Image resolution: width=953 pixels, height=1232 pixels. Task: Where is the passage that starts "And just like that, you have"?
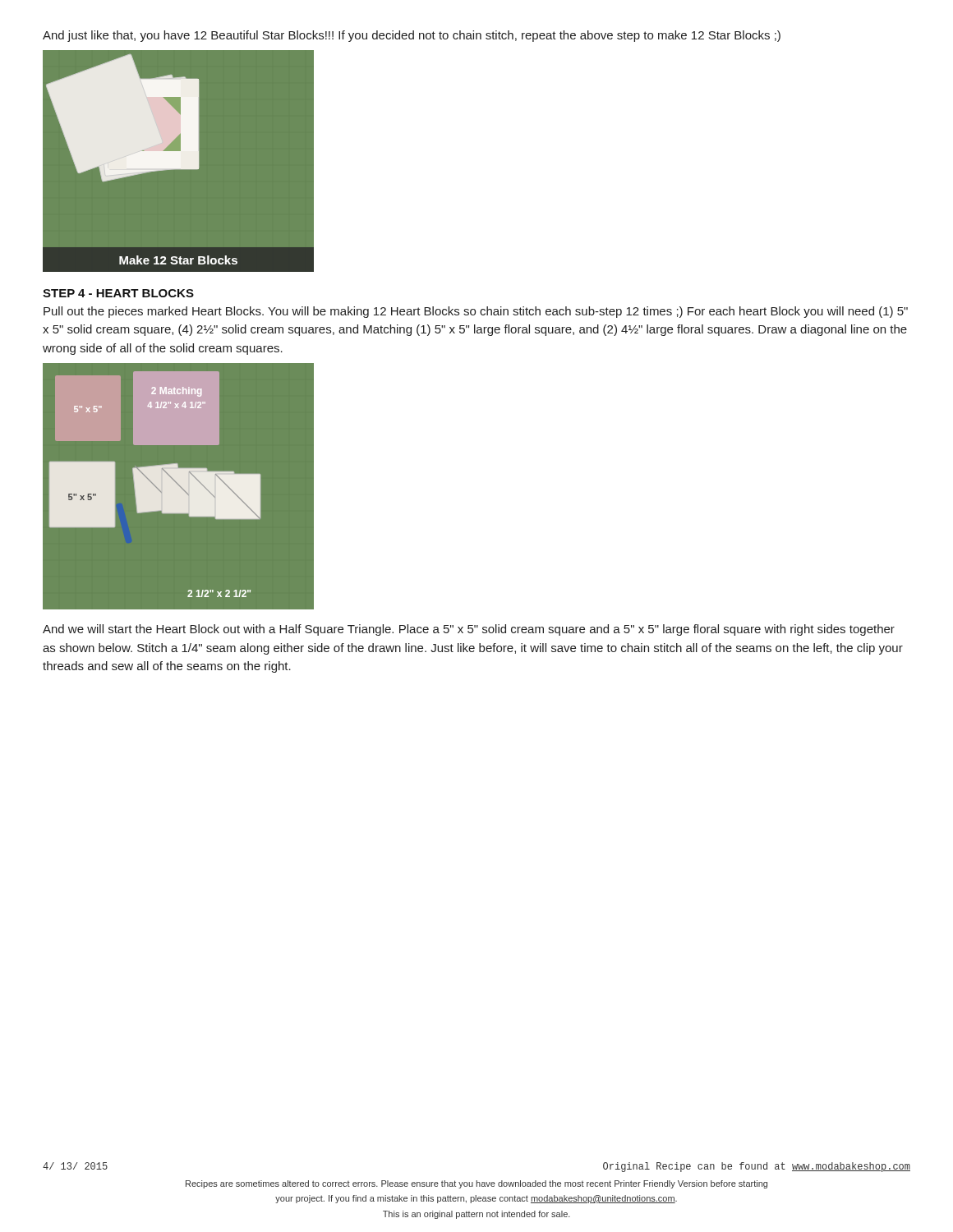[x=412, y=35]
